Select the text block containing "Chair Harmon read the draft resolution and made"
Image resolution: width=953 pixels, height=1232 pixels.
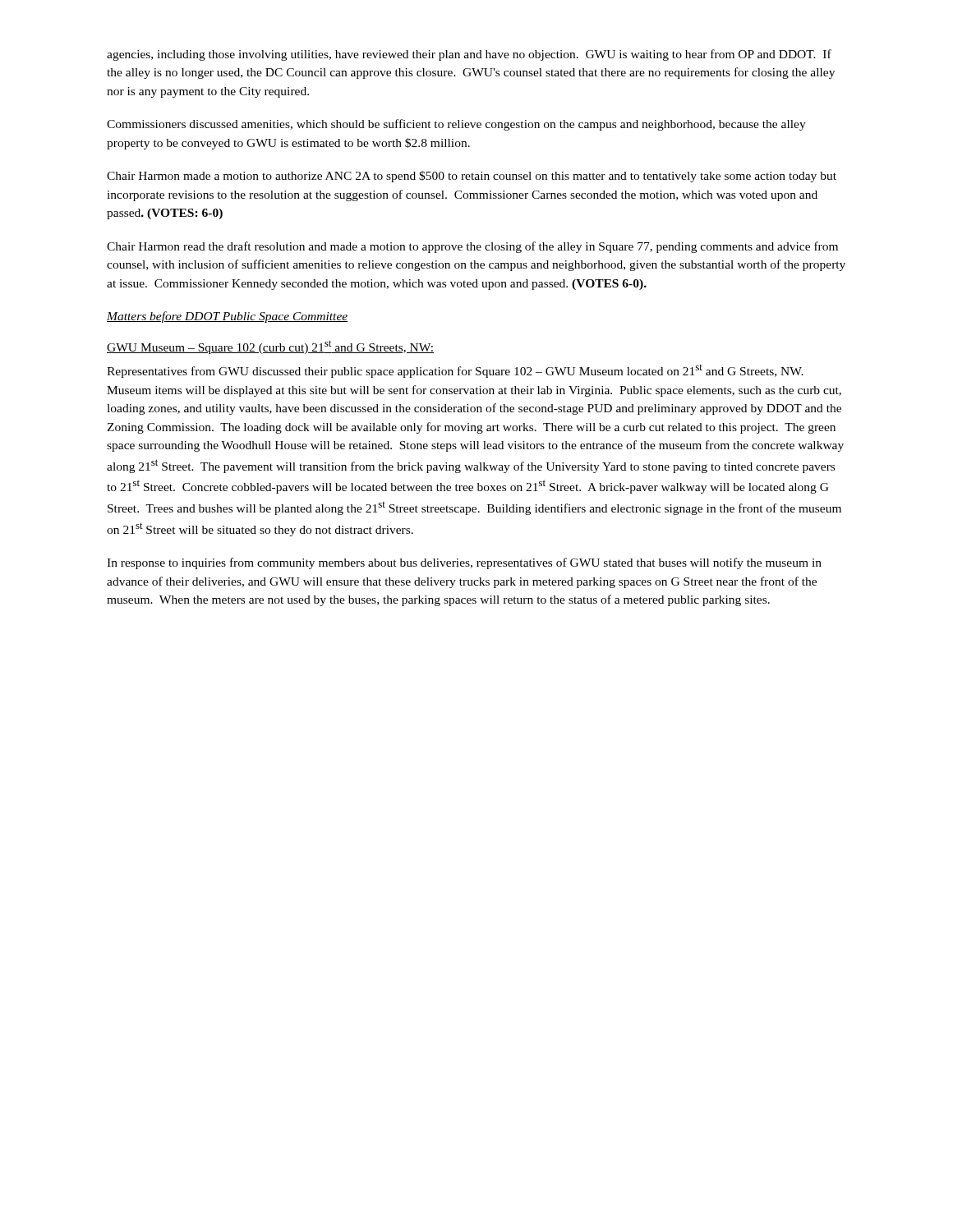(476, 264)
